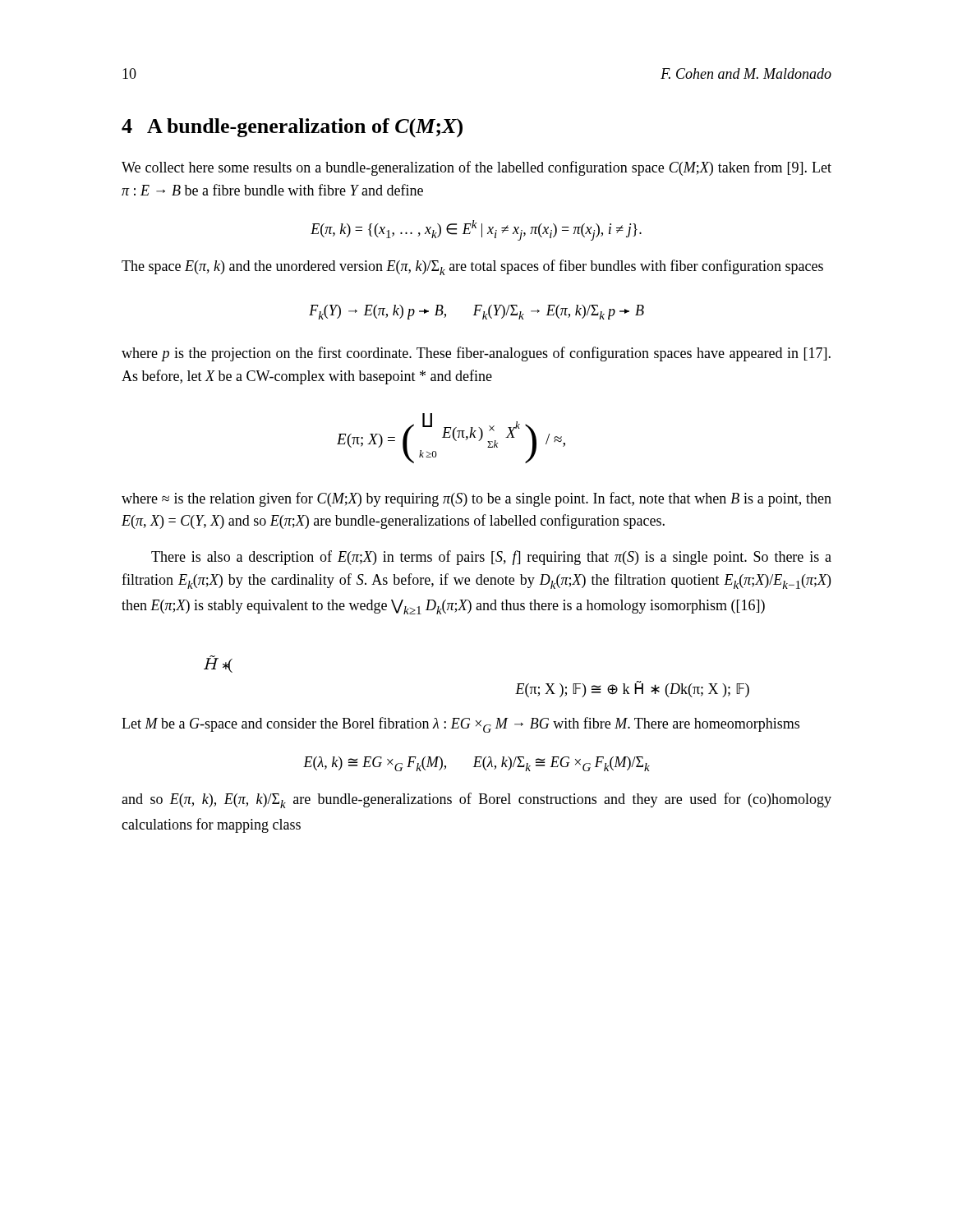Locate the text block that reads "where p is"
The height and width of the screenshot is (1232, 953).
point(476,365)
